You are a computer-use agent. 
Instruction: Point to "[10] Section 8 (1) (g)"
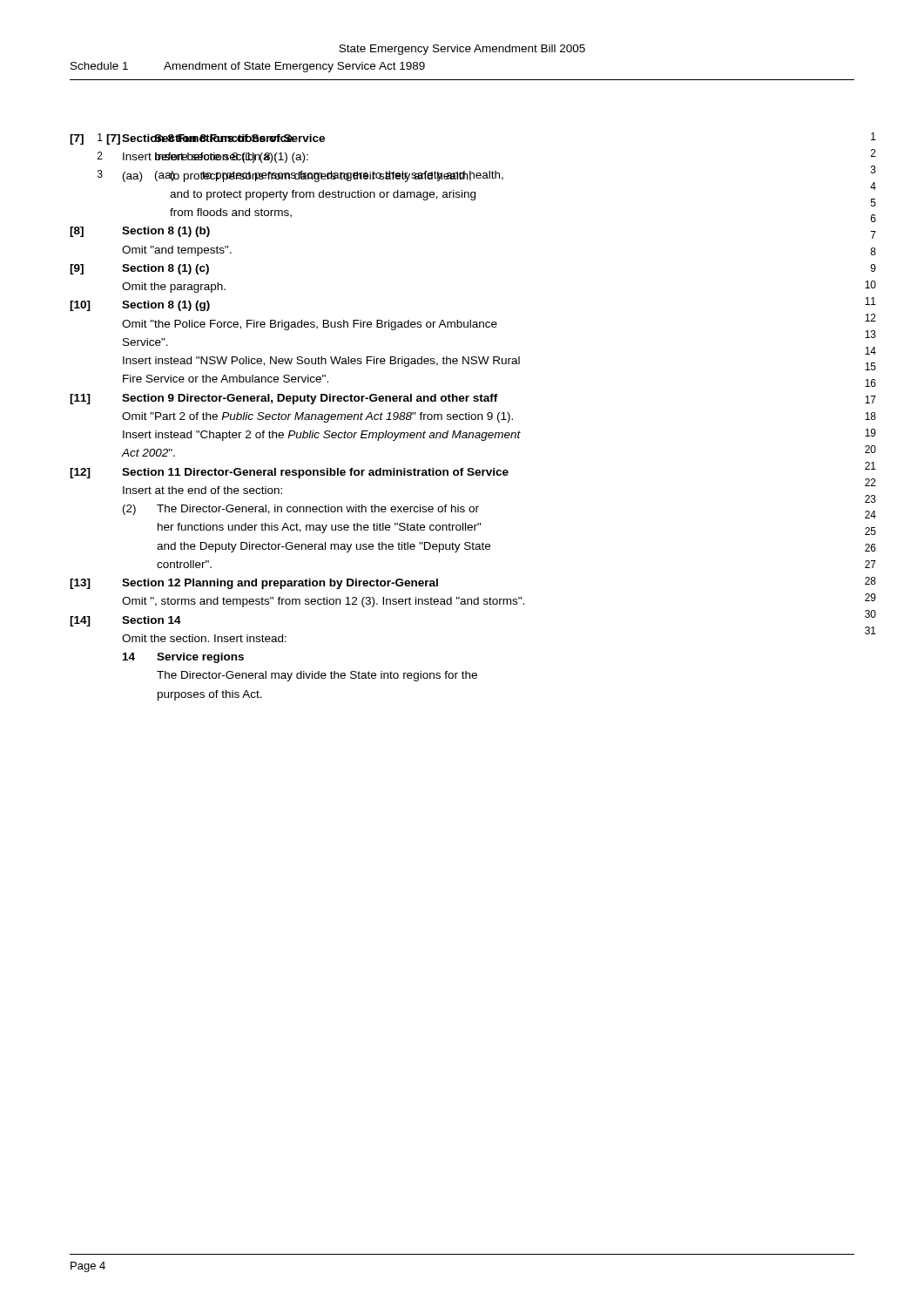point(140,305)
